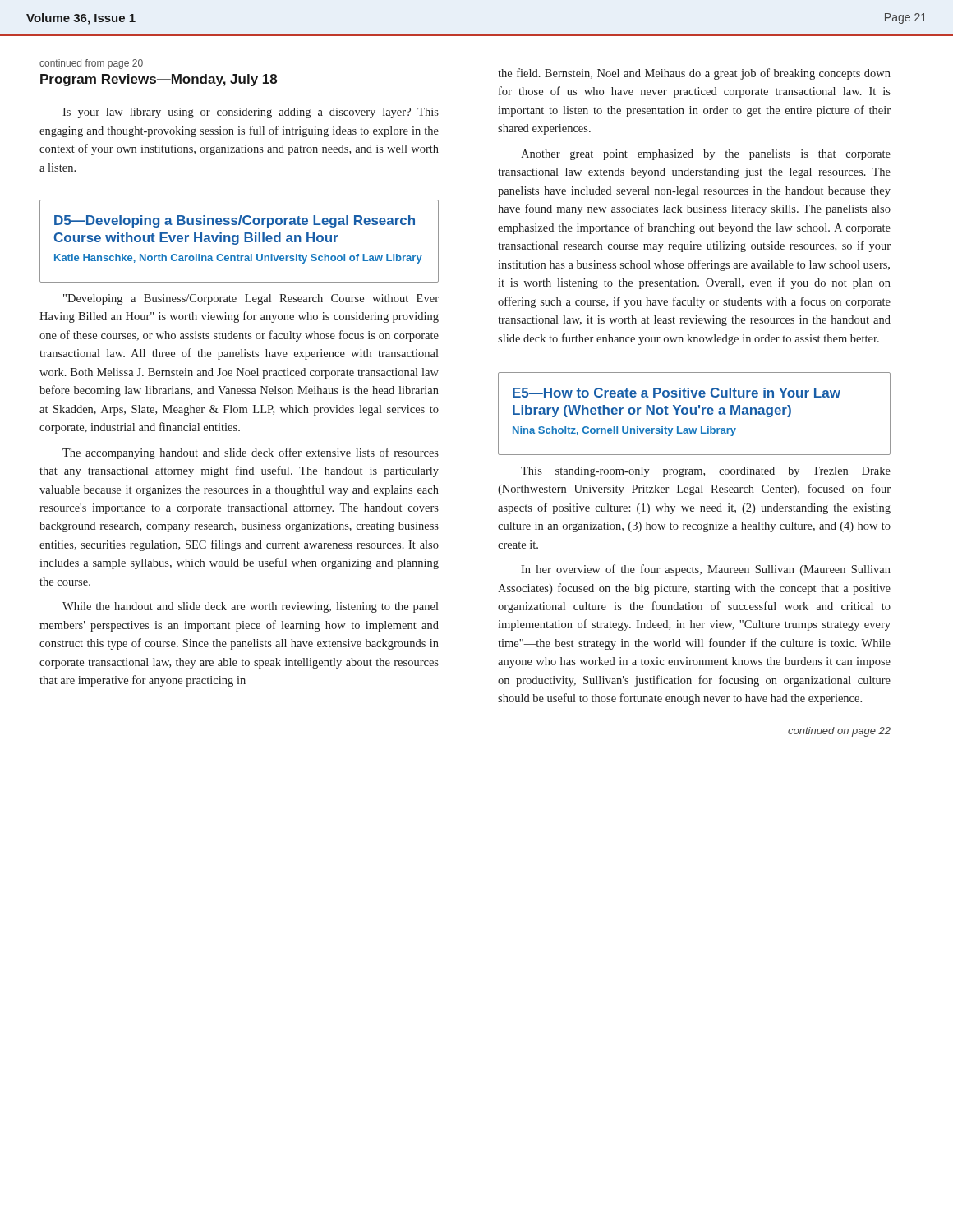Screen dimensions: 1232x953
Task: Select the section header that says "E5—How to Create a Positive Culture in"
Action: click(694, 402)
